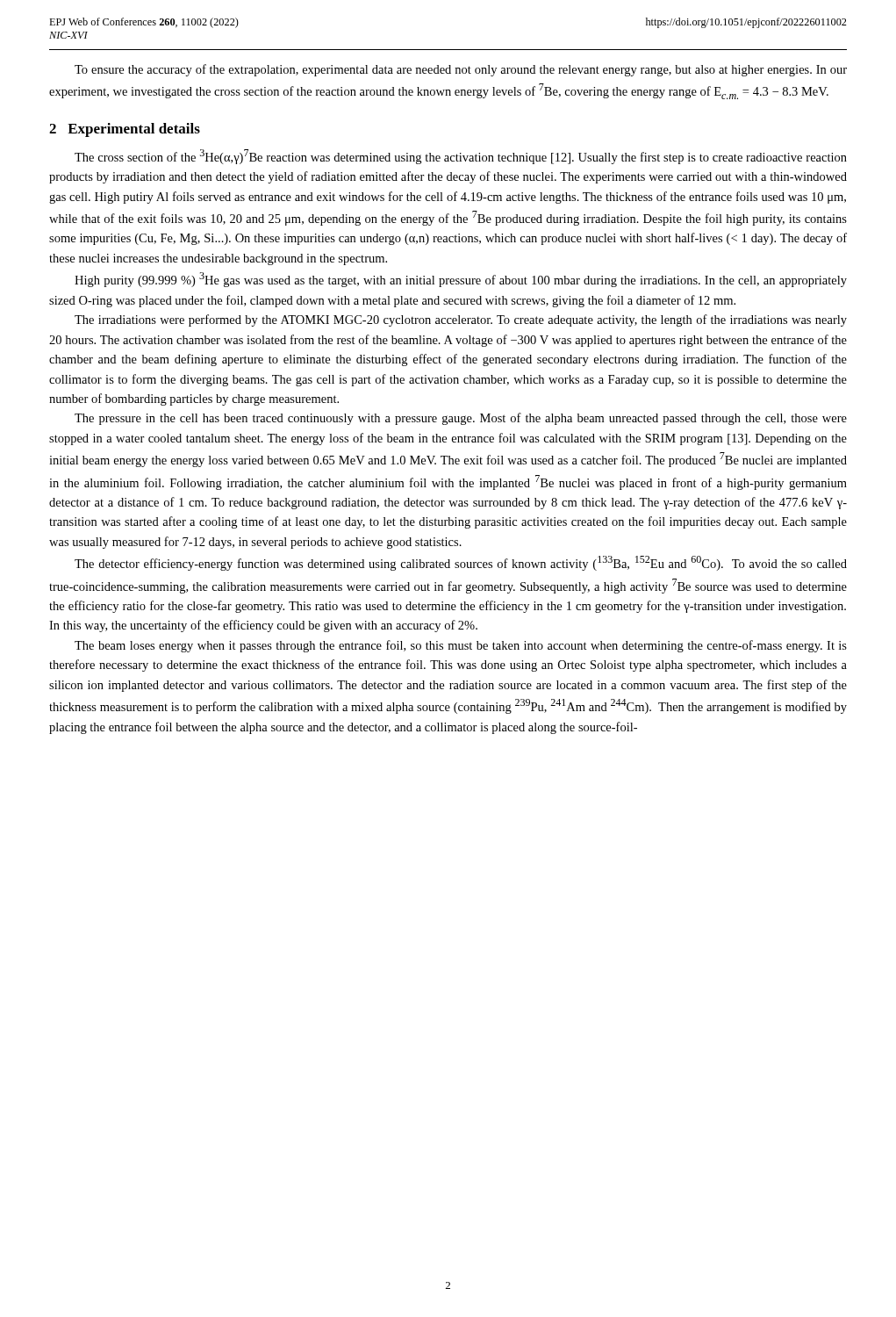
Task: Find the block starting "To ensure the accuracy of the"
Action: pos(448,82)
